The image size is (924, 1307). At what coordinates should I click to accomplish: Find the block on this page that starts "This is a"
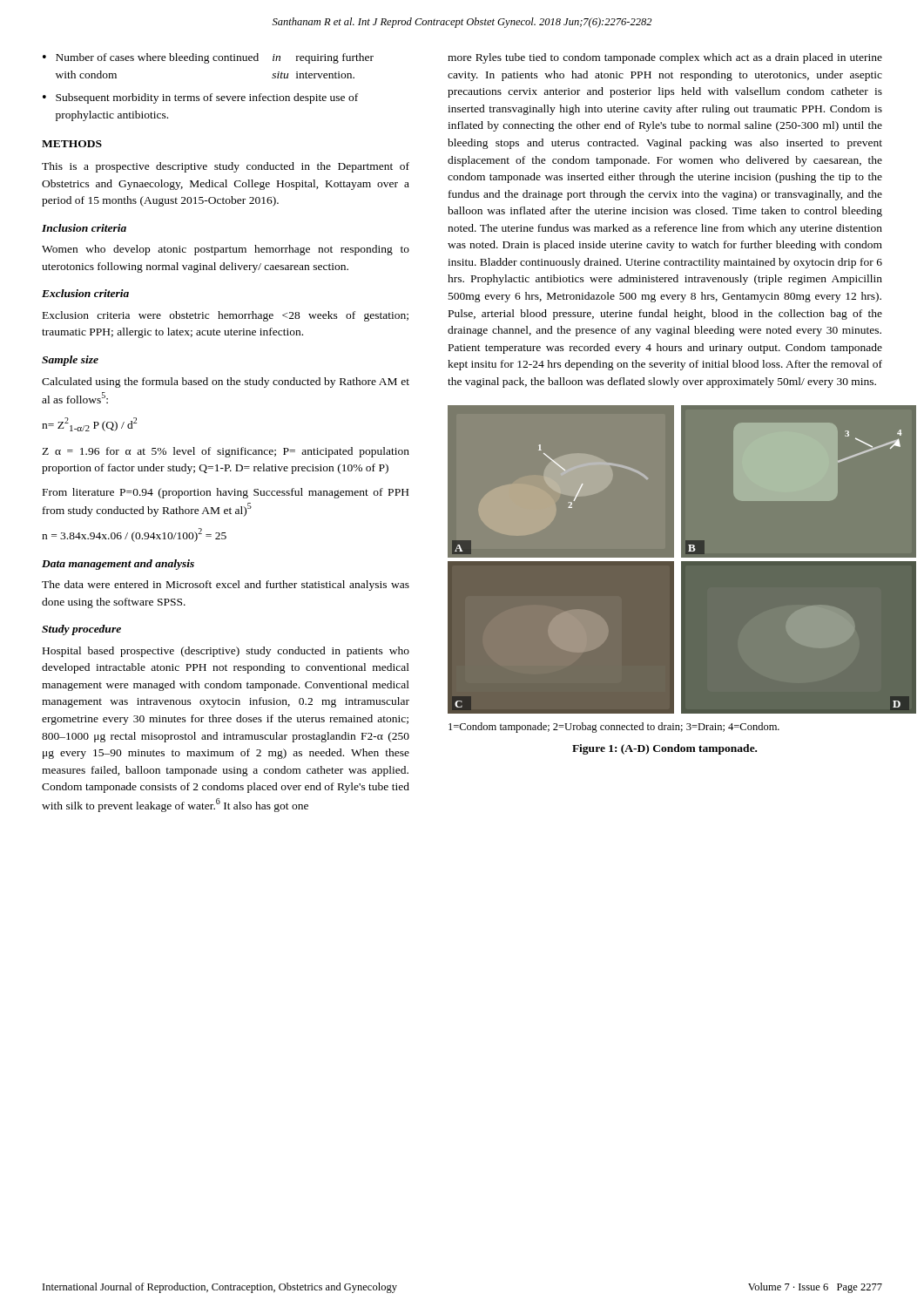point(226,183)
